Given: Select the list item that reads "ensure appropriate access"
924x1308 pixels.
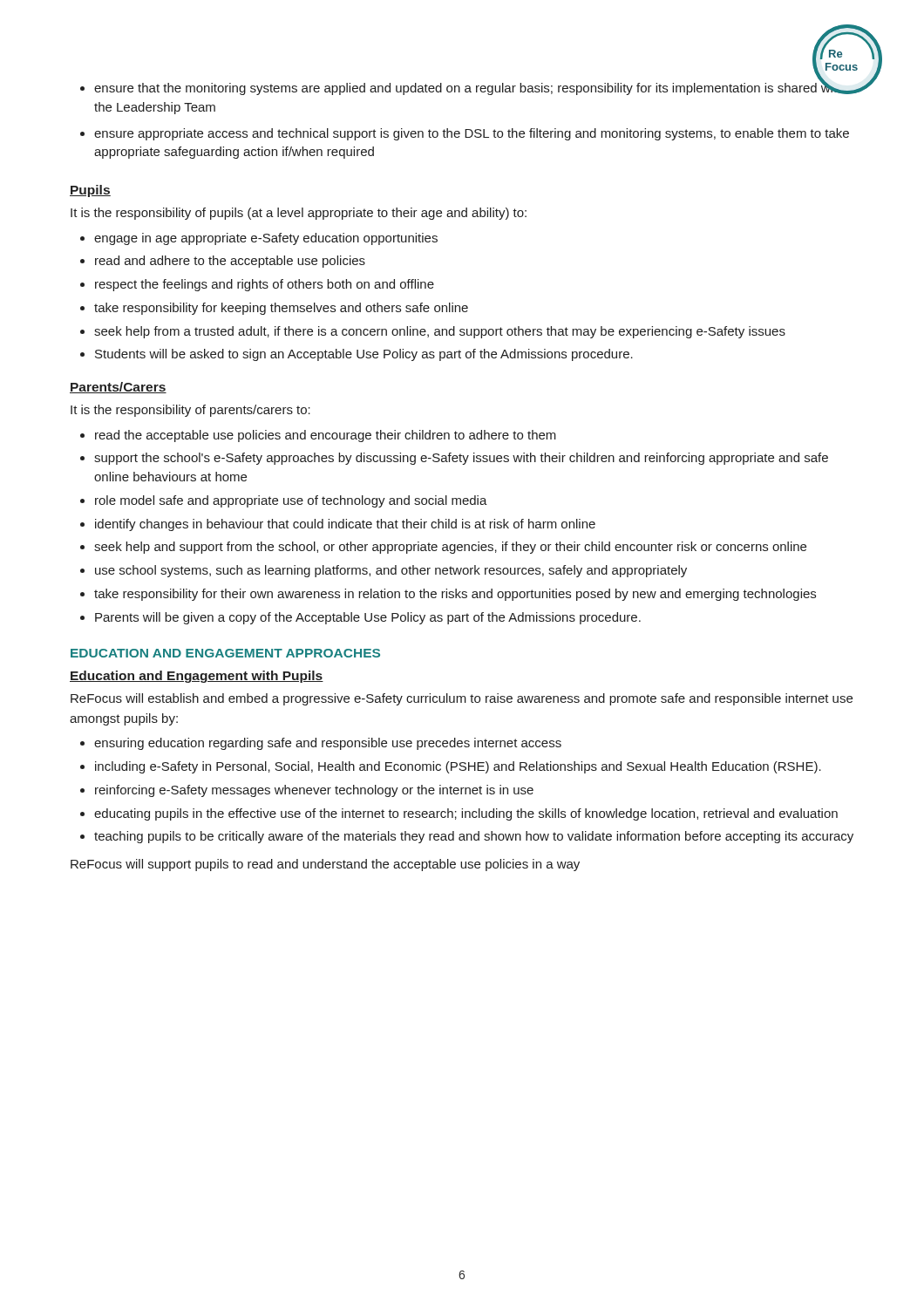Looking at the screenshot, I should pyautogui.click(x=472, y=142).
